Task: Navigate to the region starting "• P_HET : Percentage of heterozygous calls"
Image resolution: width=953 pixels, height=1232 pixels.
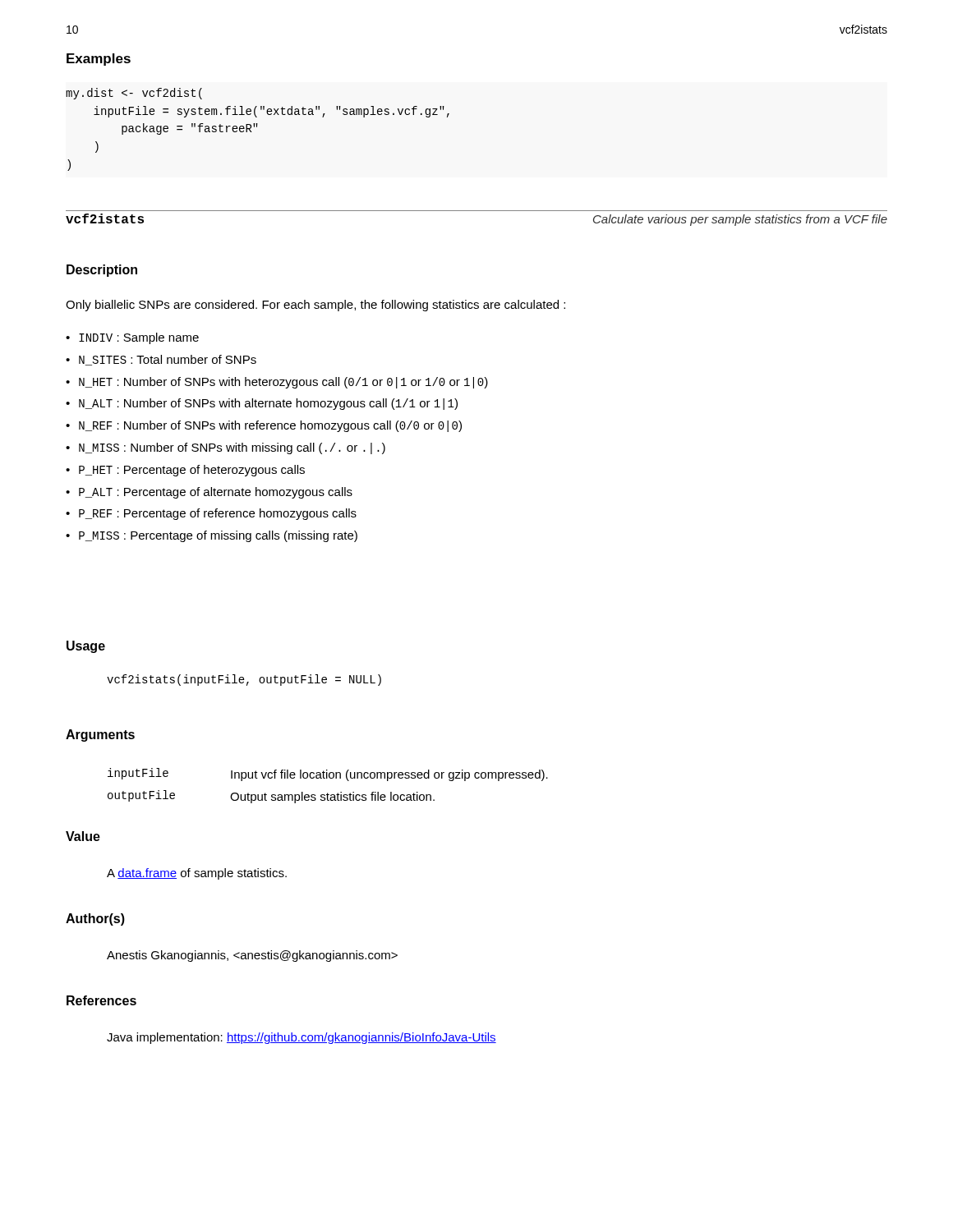Action: click(186, 470)
